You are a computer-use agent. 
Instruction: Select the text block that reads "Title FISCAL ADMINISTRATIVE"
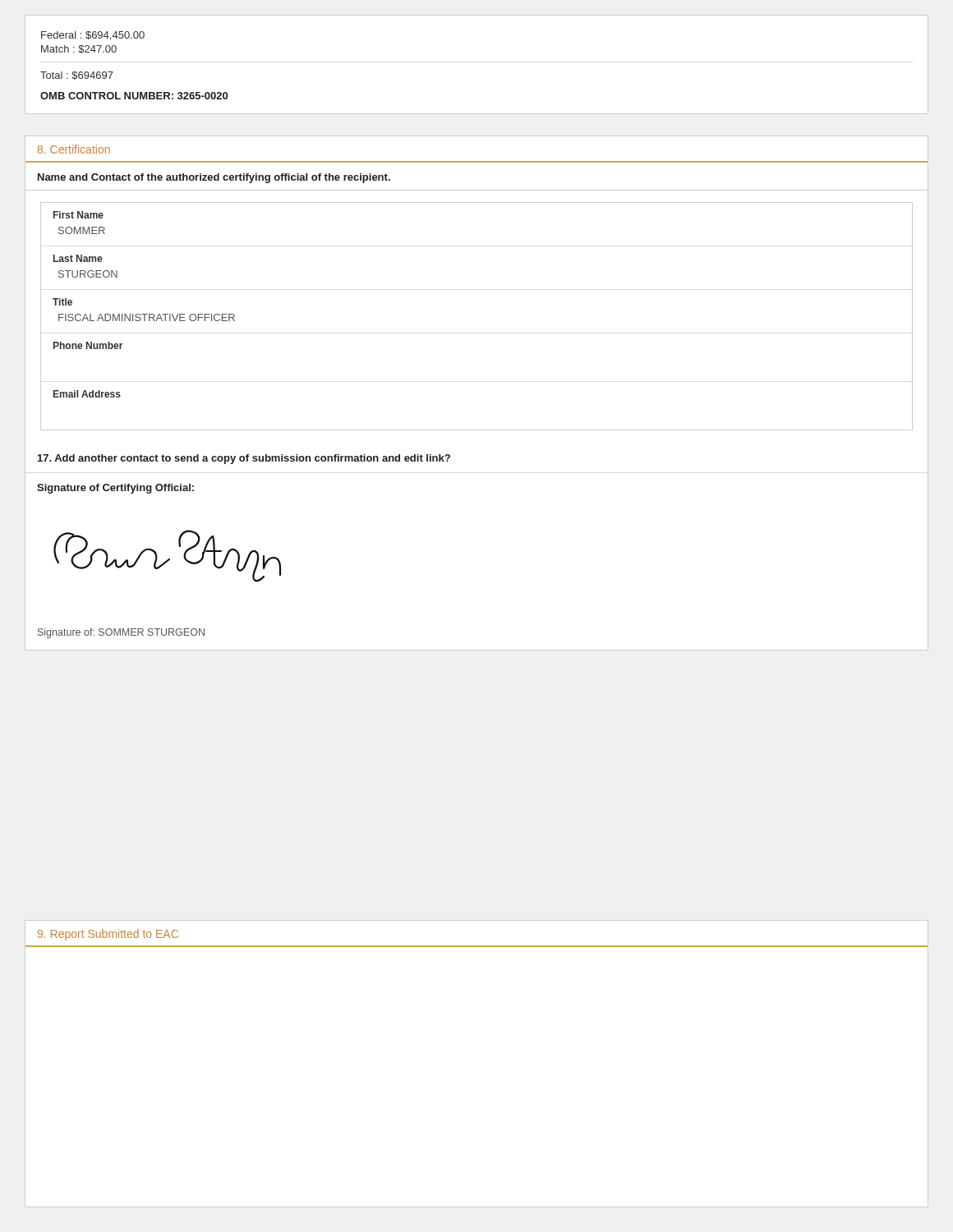pyautogui.click(x=62, y=302)
